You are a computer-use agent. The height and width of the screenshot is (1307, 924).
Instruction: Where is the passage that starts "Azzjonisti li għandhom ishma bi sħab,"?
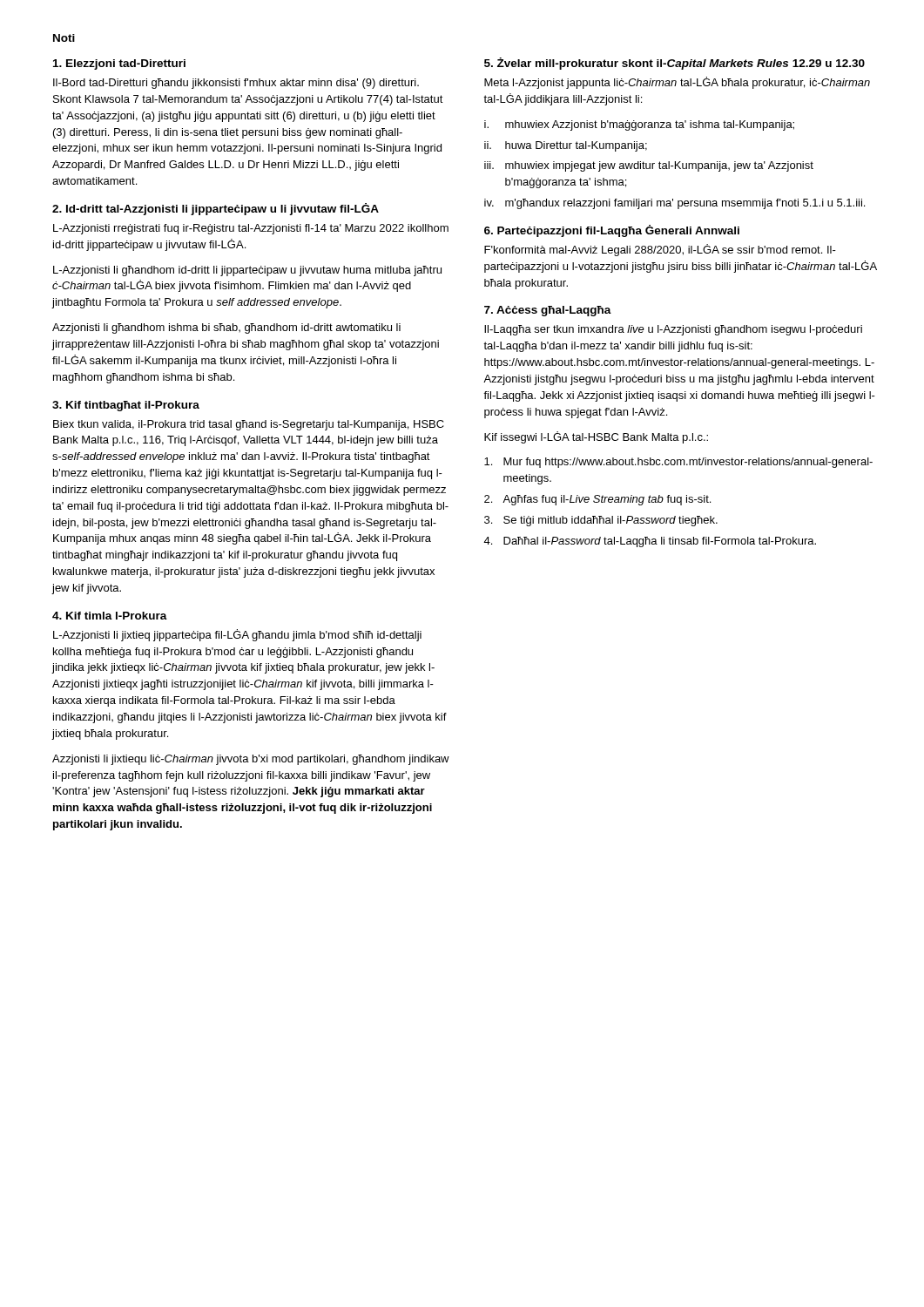(x=246, y=352)
